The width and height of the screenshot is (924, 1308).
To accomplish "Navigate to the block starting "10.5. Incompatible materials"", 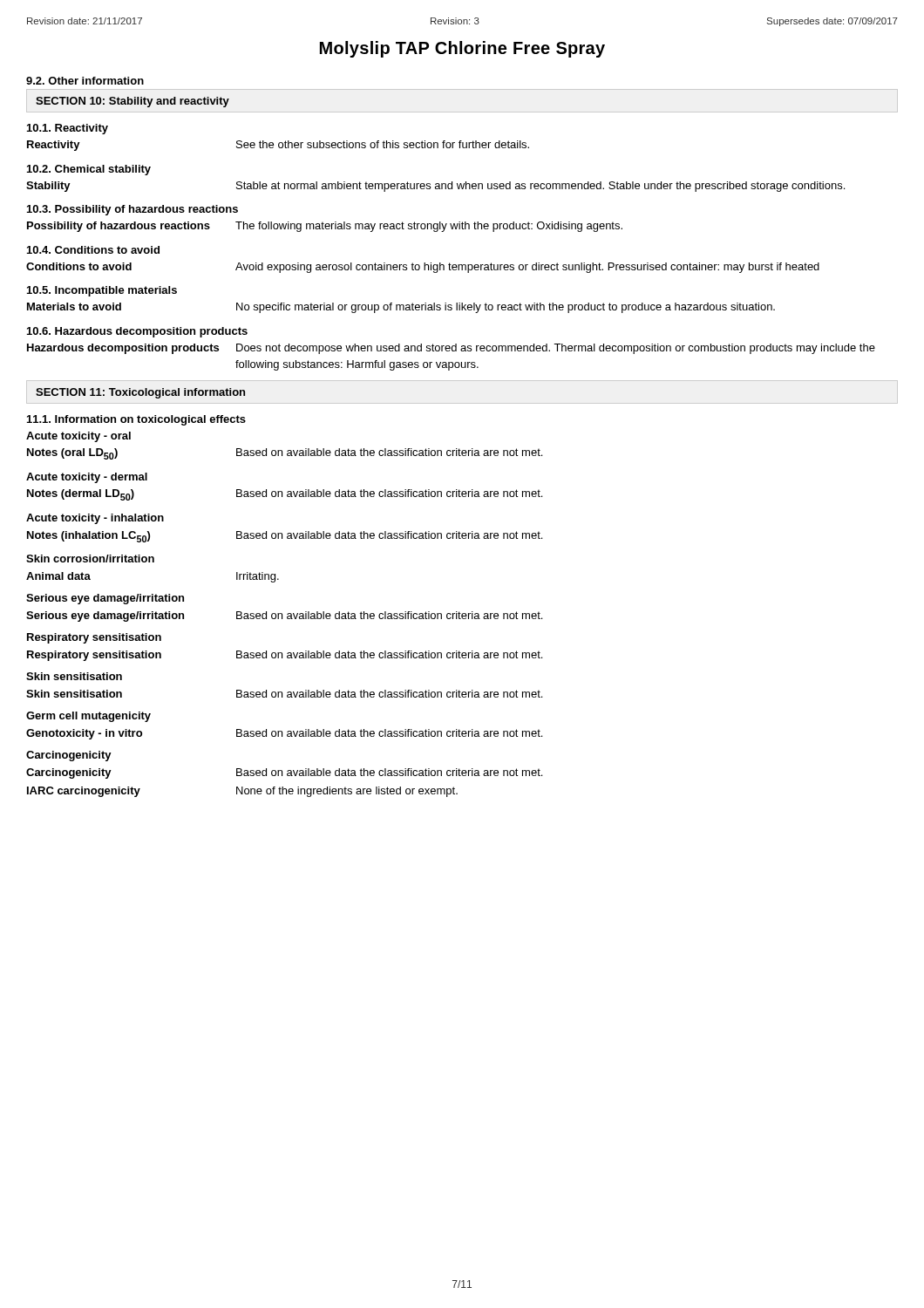I will click(102, 290).
